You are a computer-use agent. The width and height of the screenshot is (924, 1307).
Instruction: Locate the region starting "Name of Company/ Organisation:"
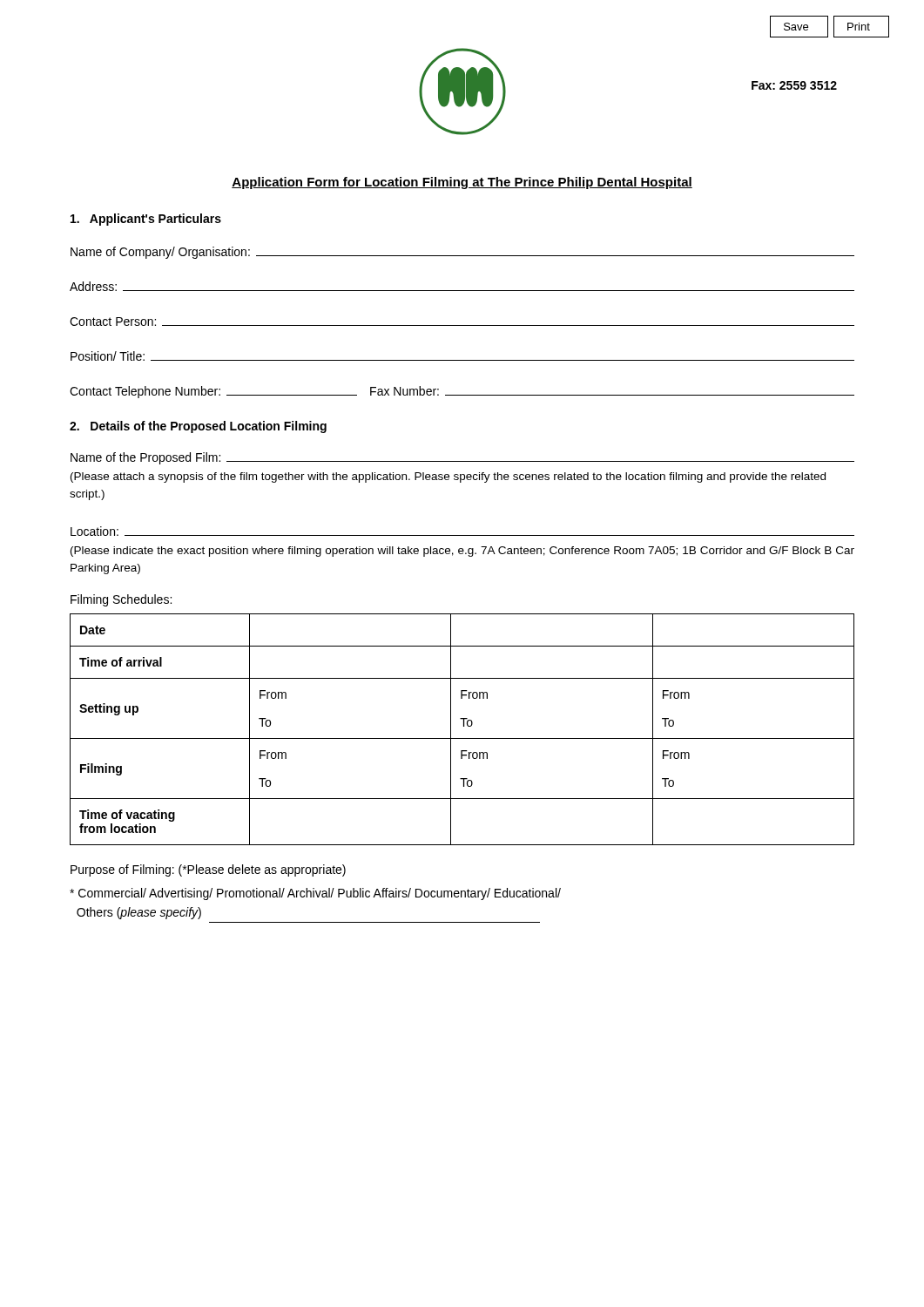click(x=462, y=249)
